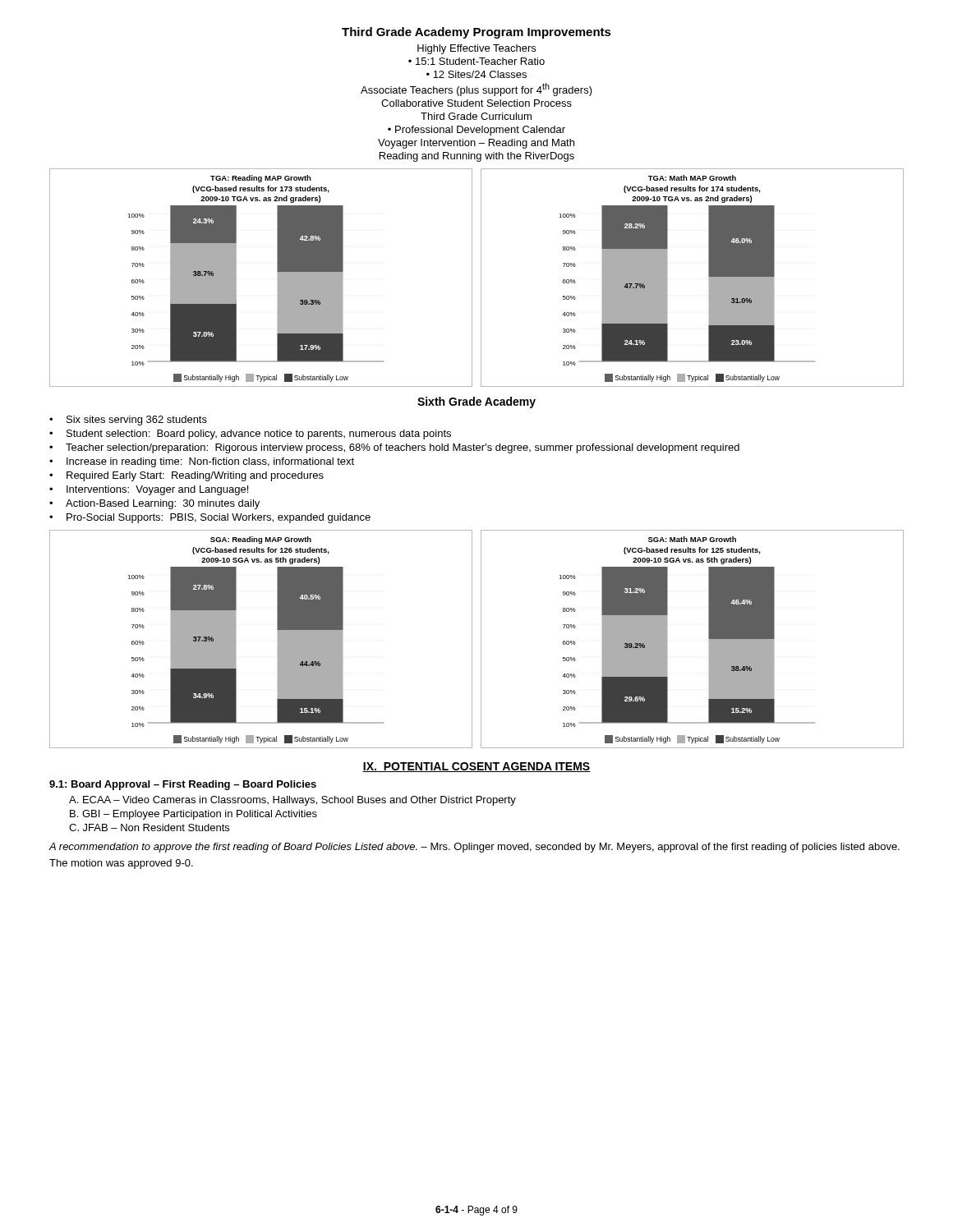Screen dimensions: 1232x953
Task: Where is the section header that starts "9.1: Board Approval – First"?
Action: click(x=183, y=784)
